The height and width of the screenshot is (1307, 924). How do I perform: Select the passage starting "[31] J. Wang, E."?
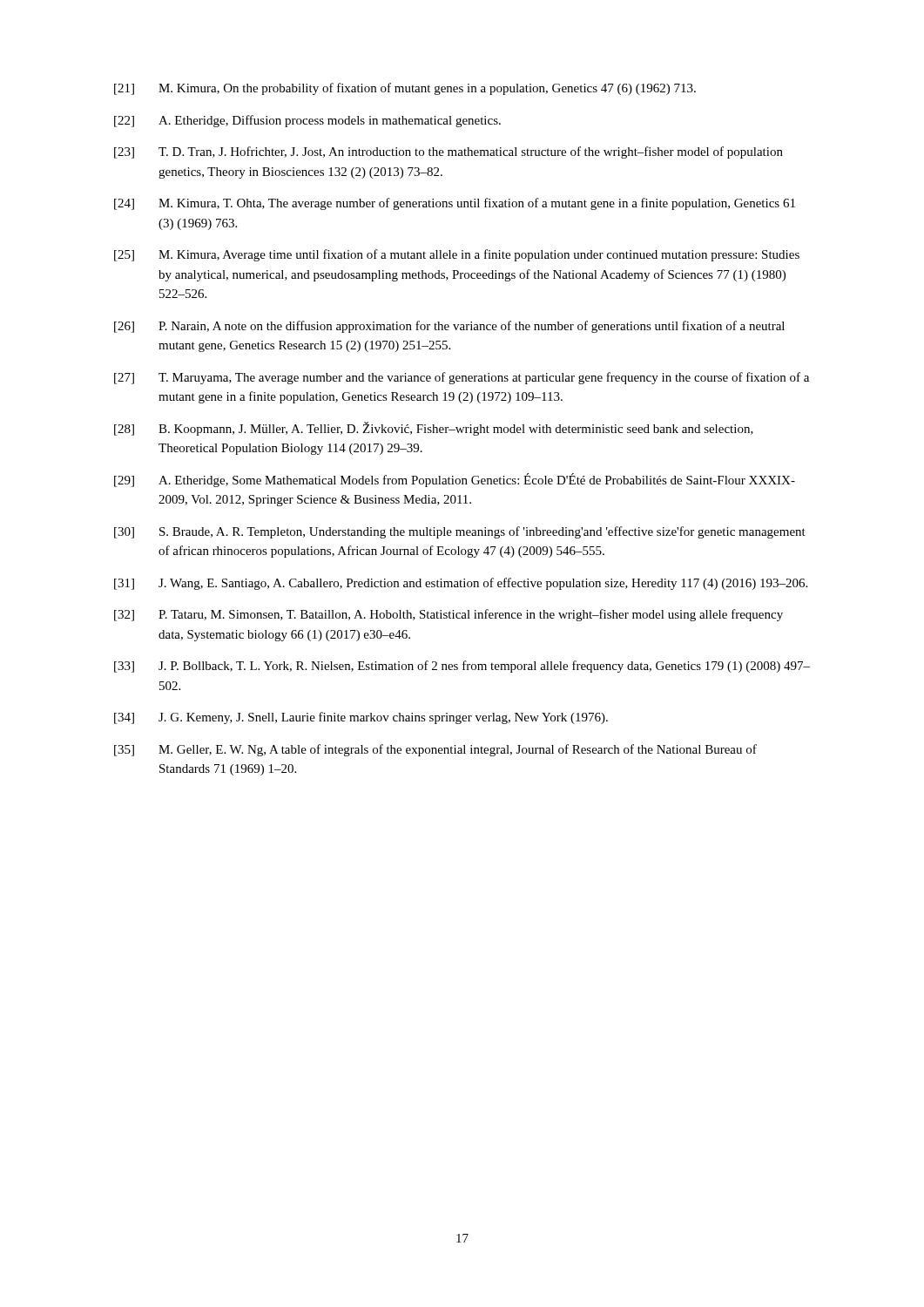(x=462, y=583)
